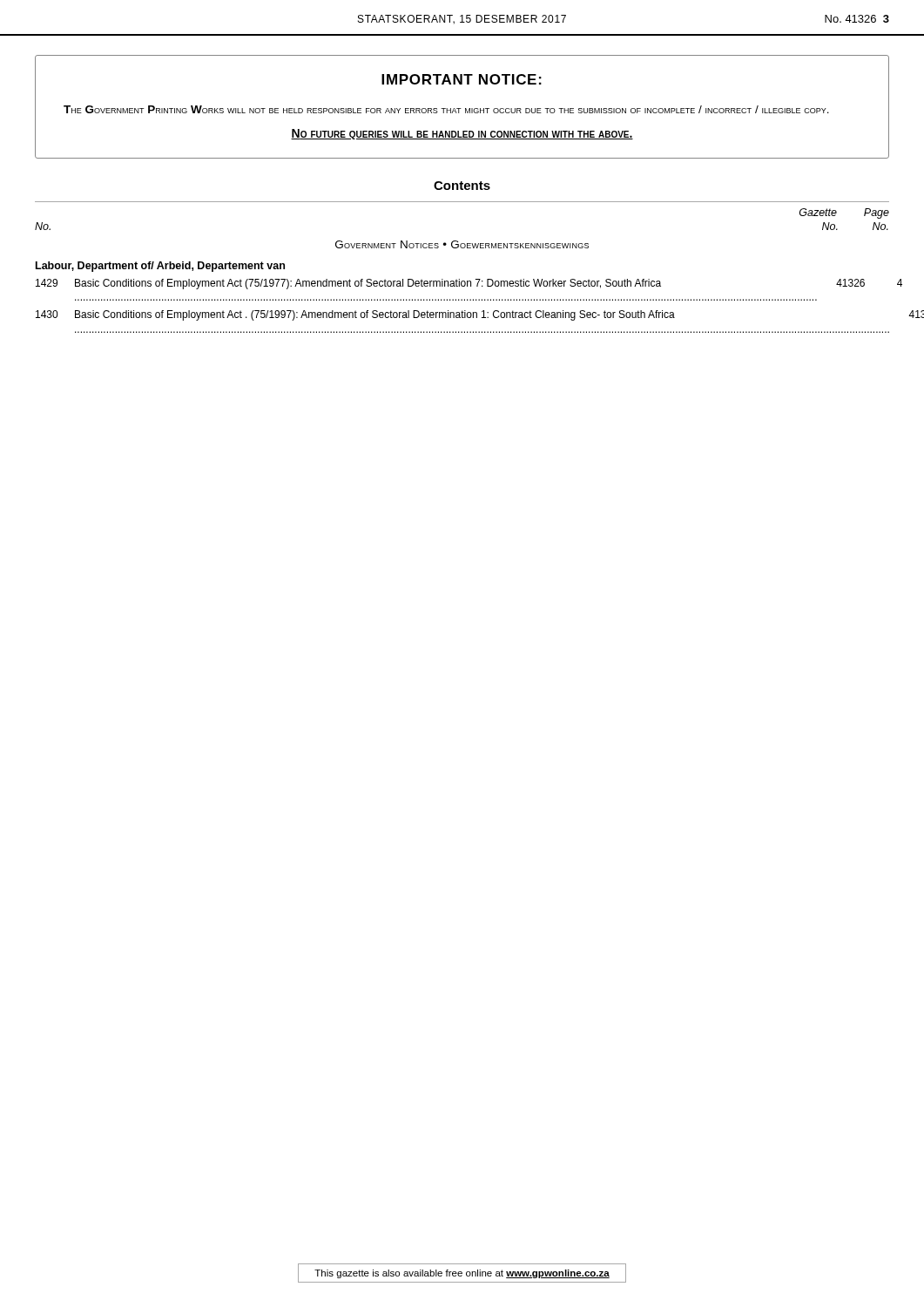Locate the text block starting "Government Notices •"
This screenshot has width=924, height=1307.
462,244
